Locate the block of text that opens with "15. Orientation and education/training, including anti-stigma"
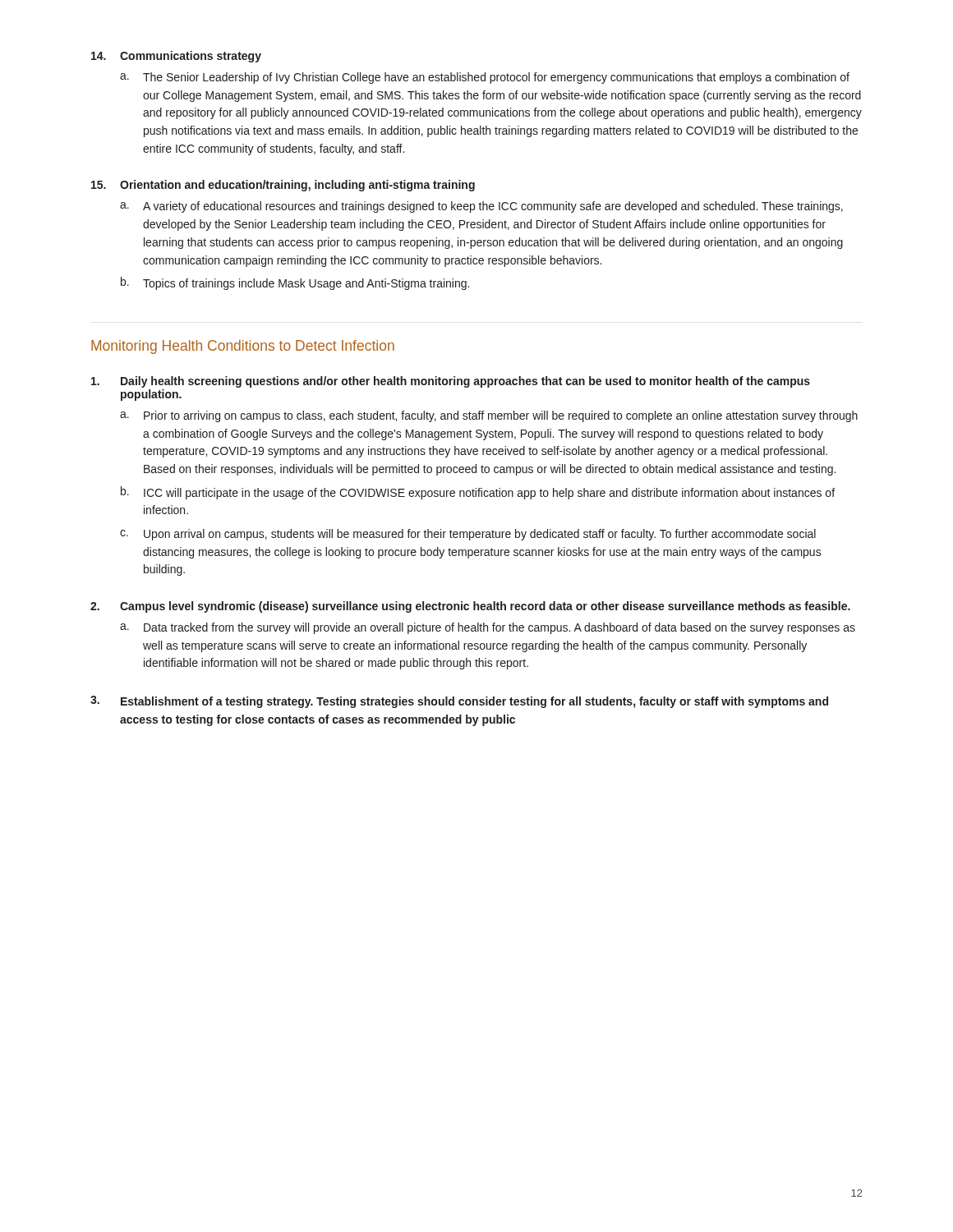The width and height of the screenshot is (953, 1232). [476, 239]
